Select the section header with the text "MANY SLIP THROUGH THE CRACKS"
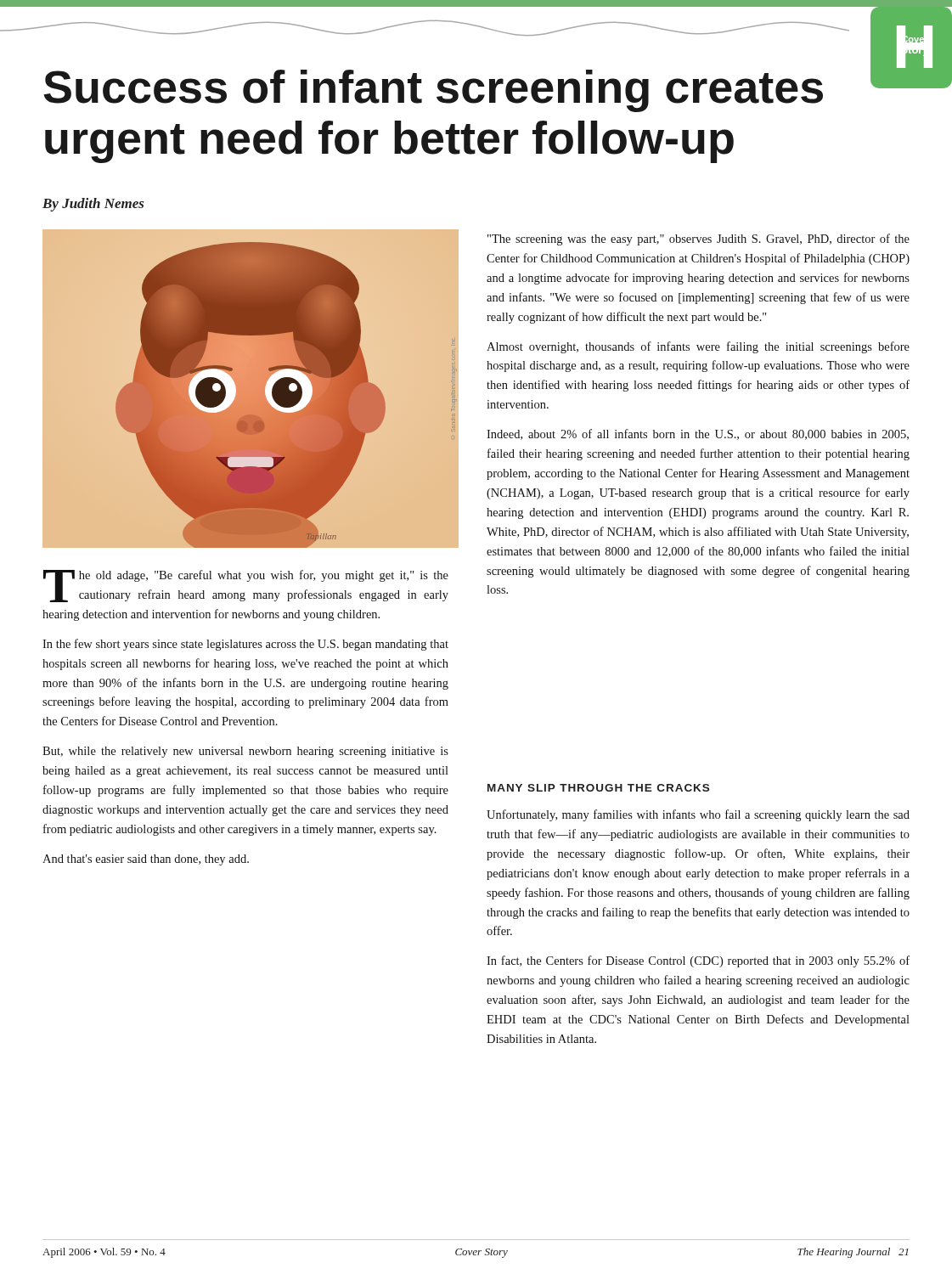The height and width of the screenshot is (1274, 952). click(698, 788)
